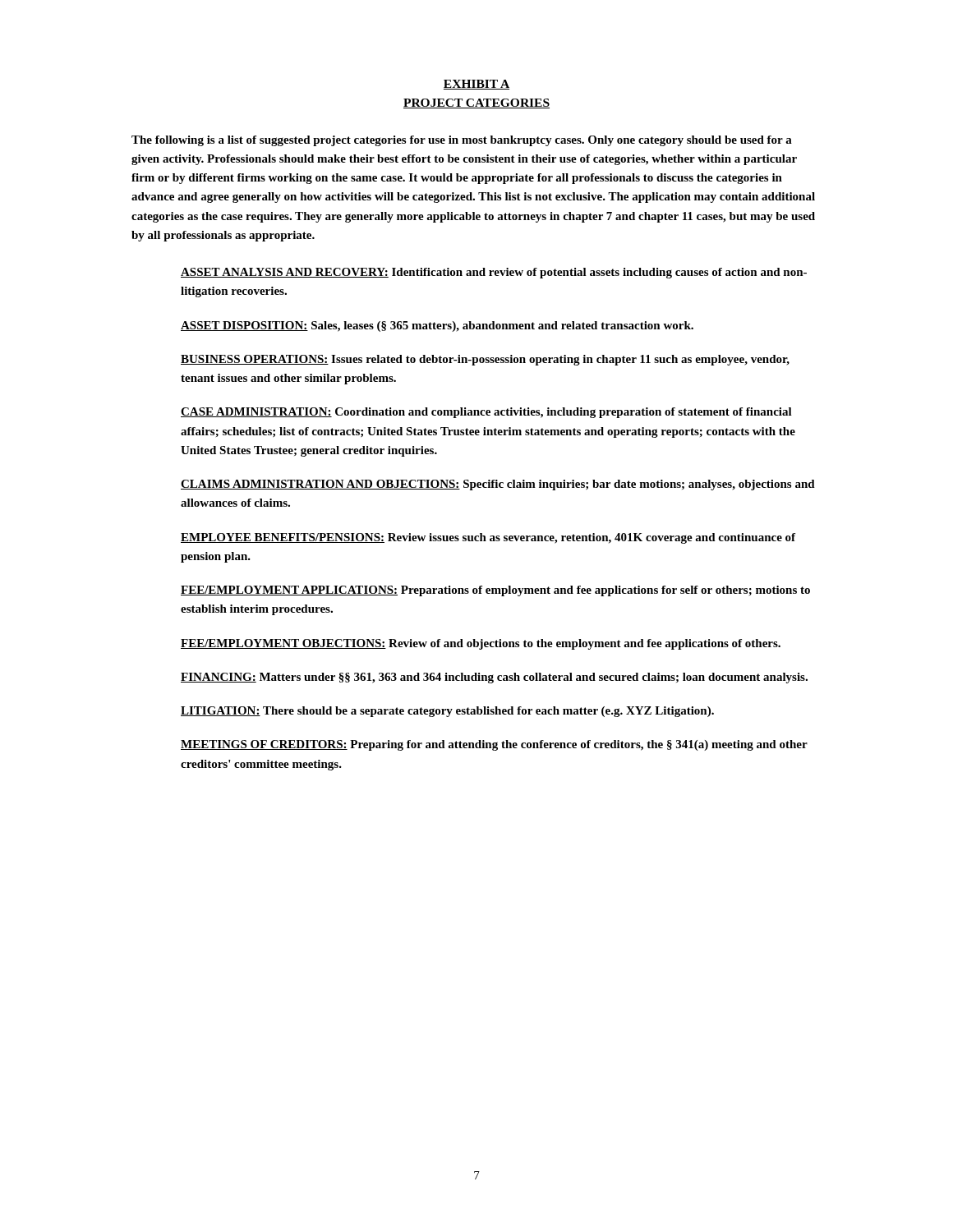Image resolution: width=953 pixels, height=1232 pixels.
Task: Select the title that reads "EXHIBIT A PROJECT CATEGORIES"
Action: click(476, 93)
